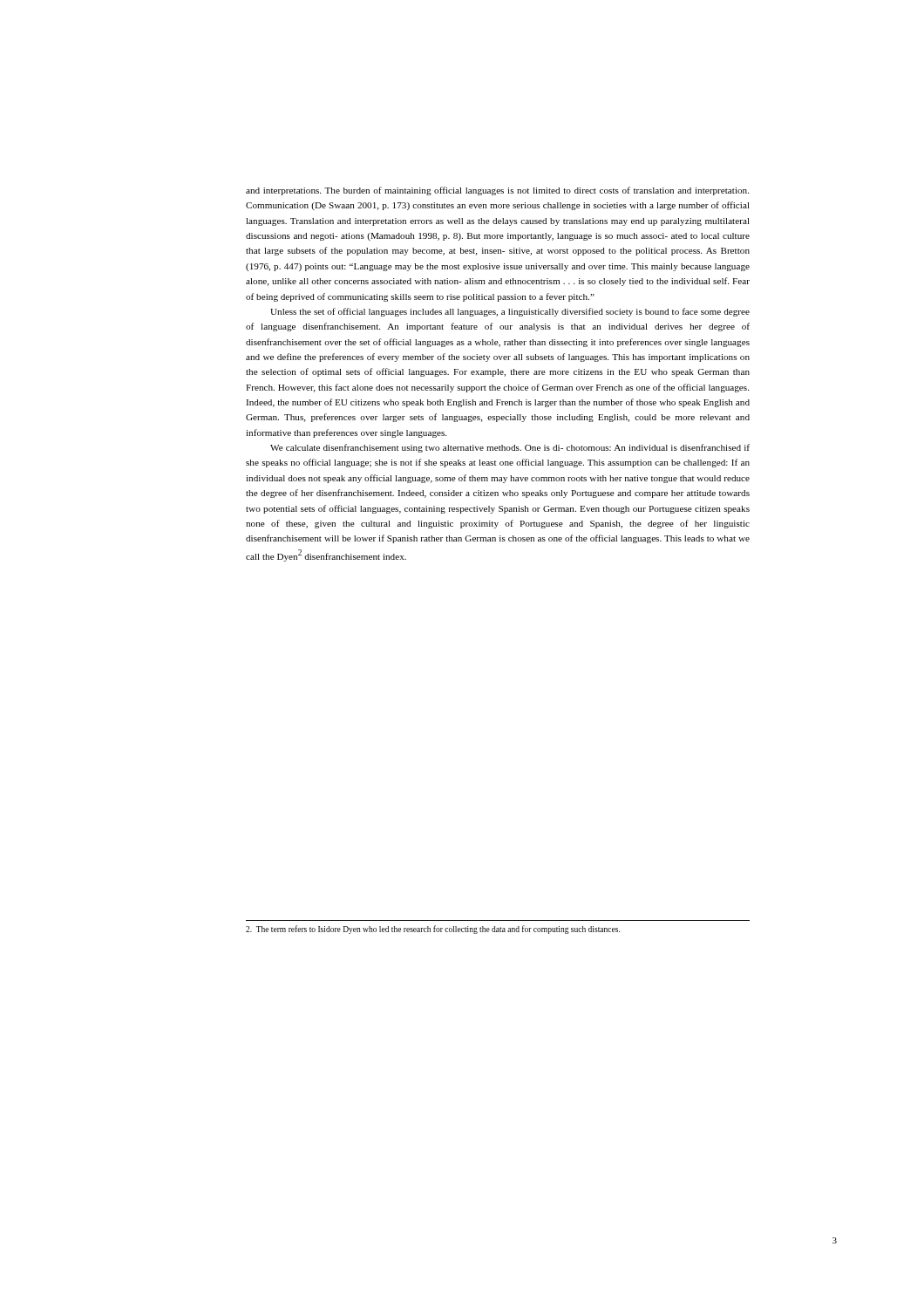Where is the passage that starts "The term refers to"?
Screen dimensions: 1308x924
pos(498,930)
